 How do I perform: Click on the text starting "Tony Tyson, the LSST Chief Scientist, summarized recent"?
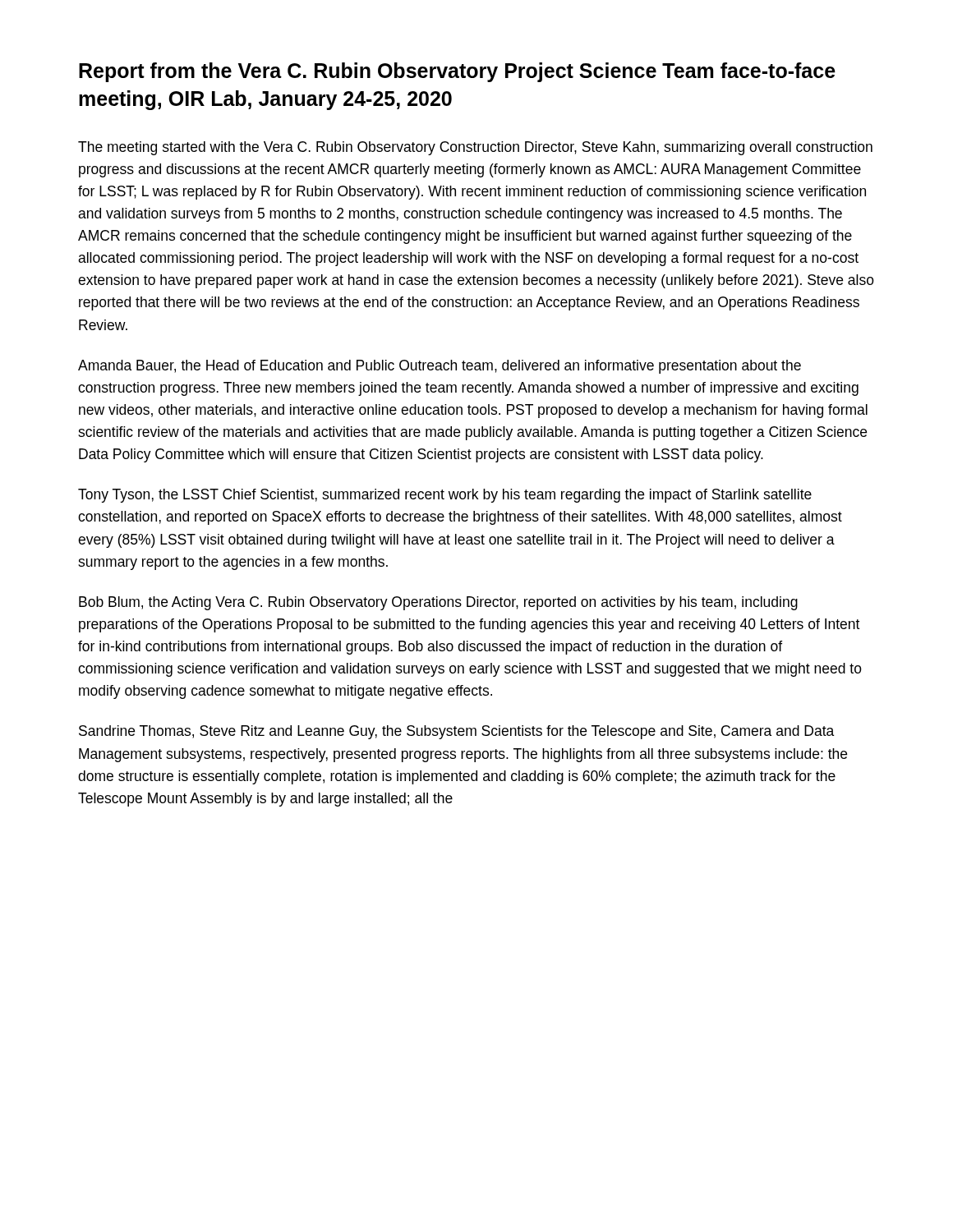pos(460,528)
